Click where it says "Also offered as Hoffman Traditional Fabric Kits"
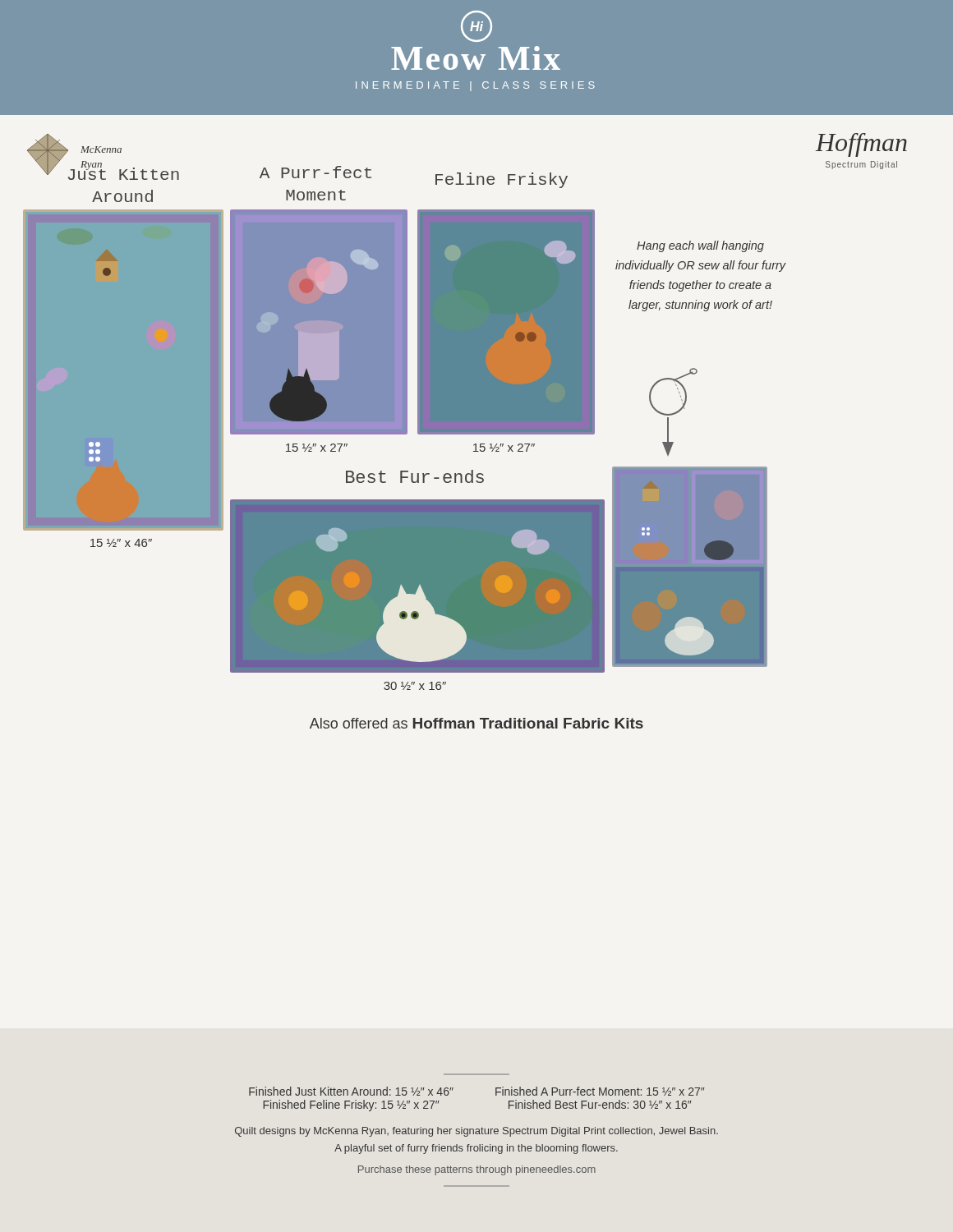953x1232 pixels. 476,723
